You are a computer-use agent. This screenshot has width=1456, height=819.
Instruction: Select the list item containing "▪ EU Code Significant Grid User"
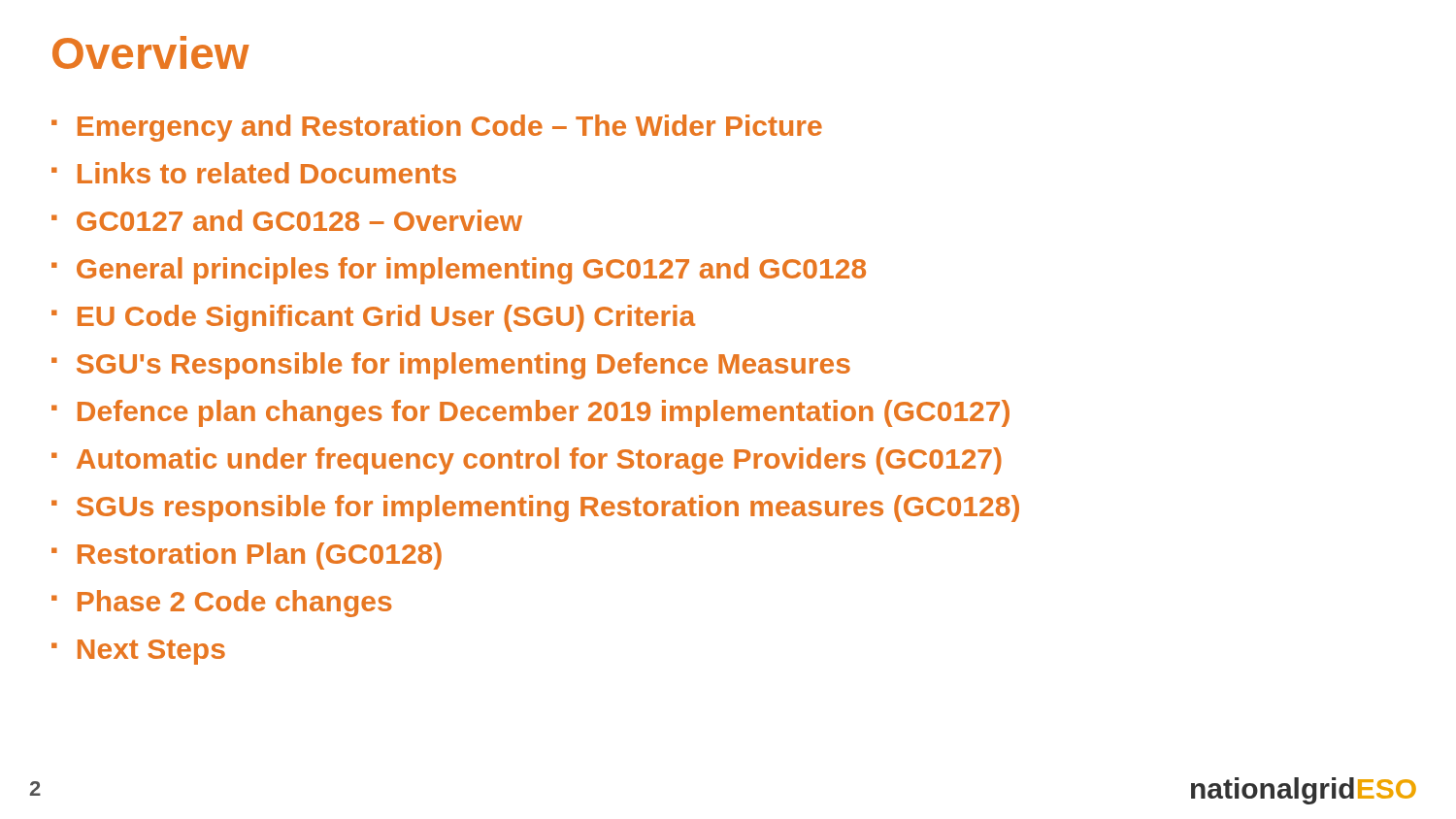click(373, 316)
